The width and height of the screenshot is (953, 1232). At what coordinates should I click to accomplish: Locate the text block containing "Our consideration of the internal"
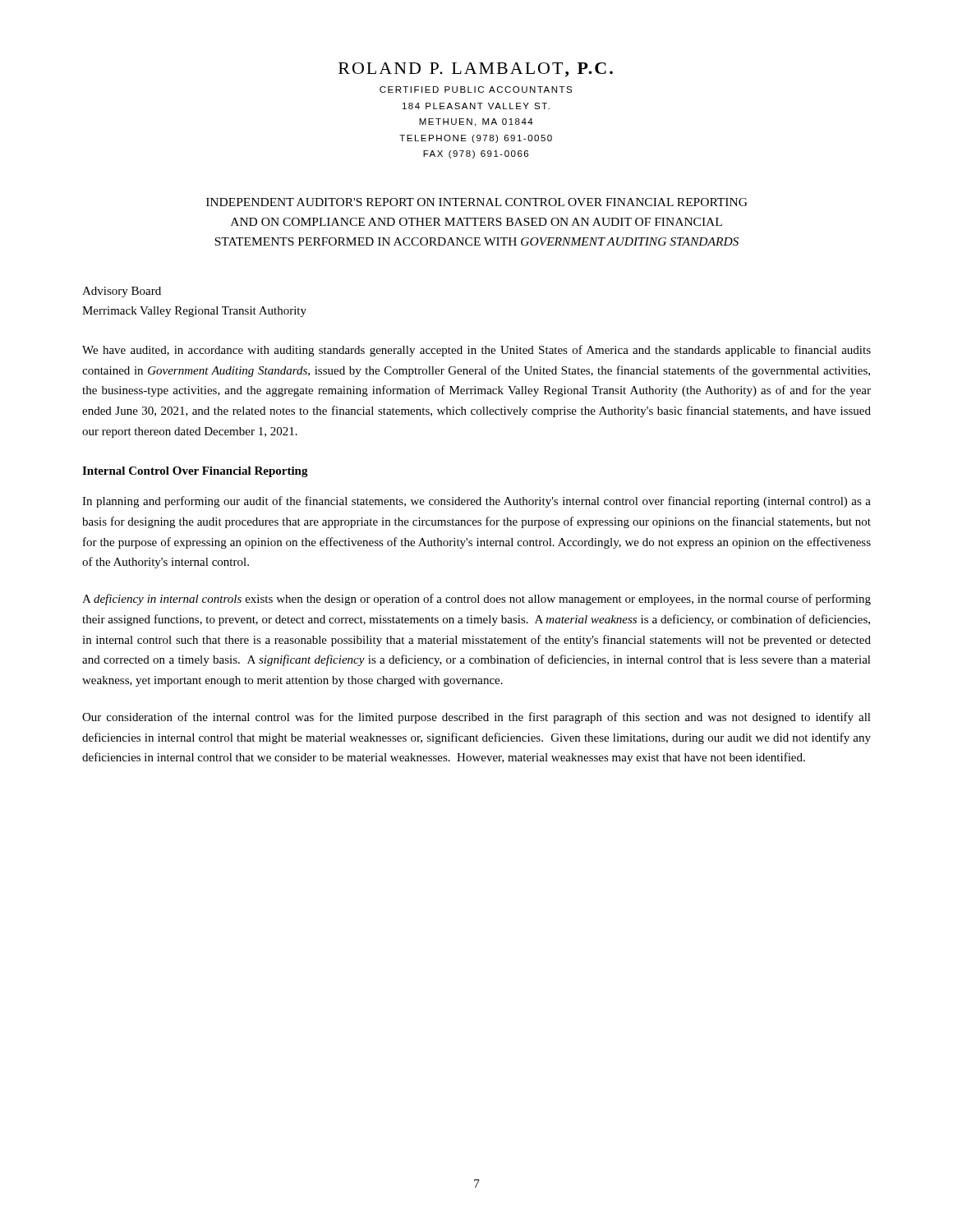476,737
